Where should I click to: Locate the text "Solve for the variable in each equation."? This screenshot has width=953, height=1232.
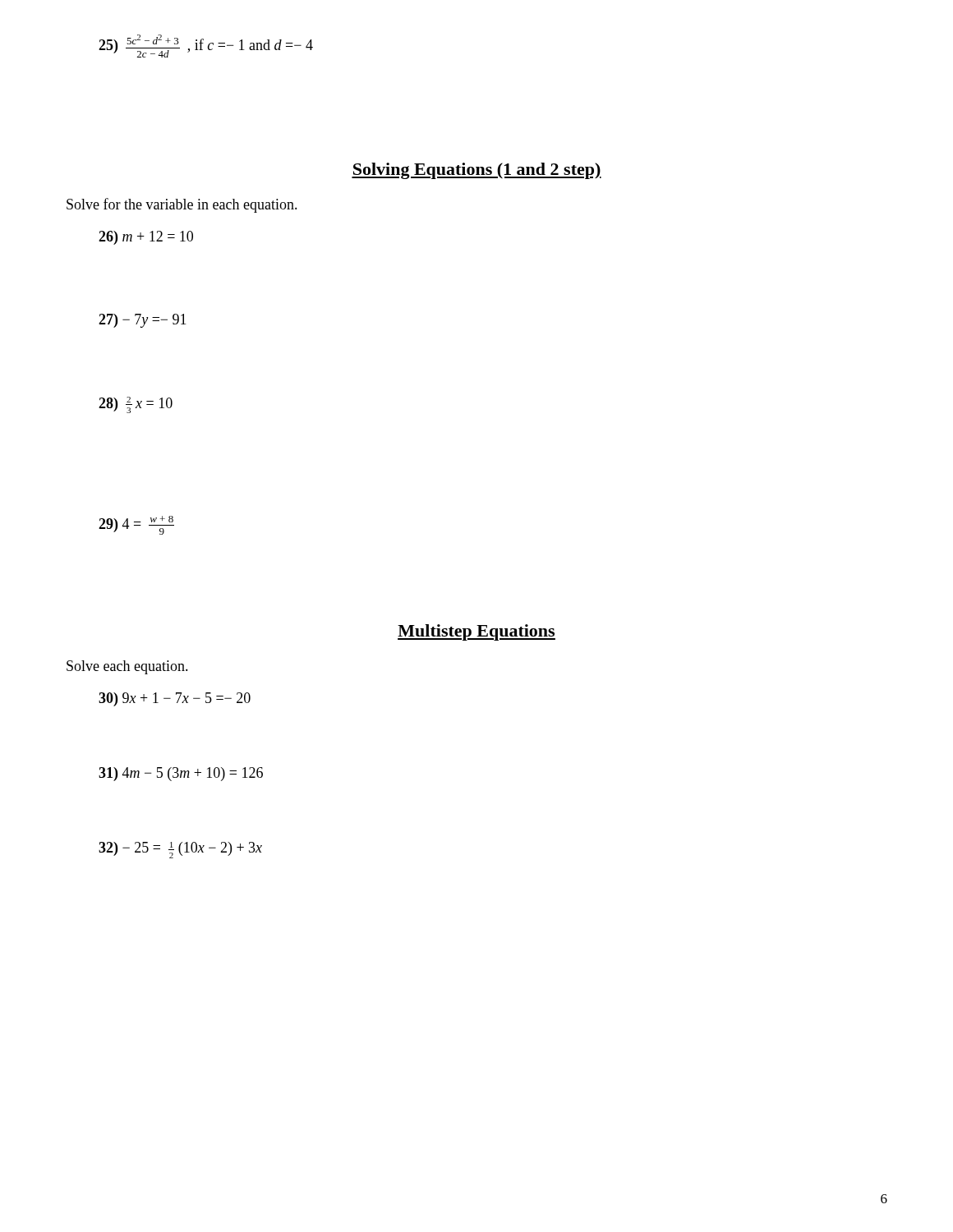pos(182,204)
